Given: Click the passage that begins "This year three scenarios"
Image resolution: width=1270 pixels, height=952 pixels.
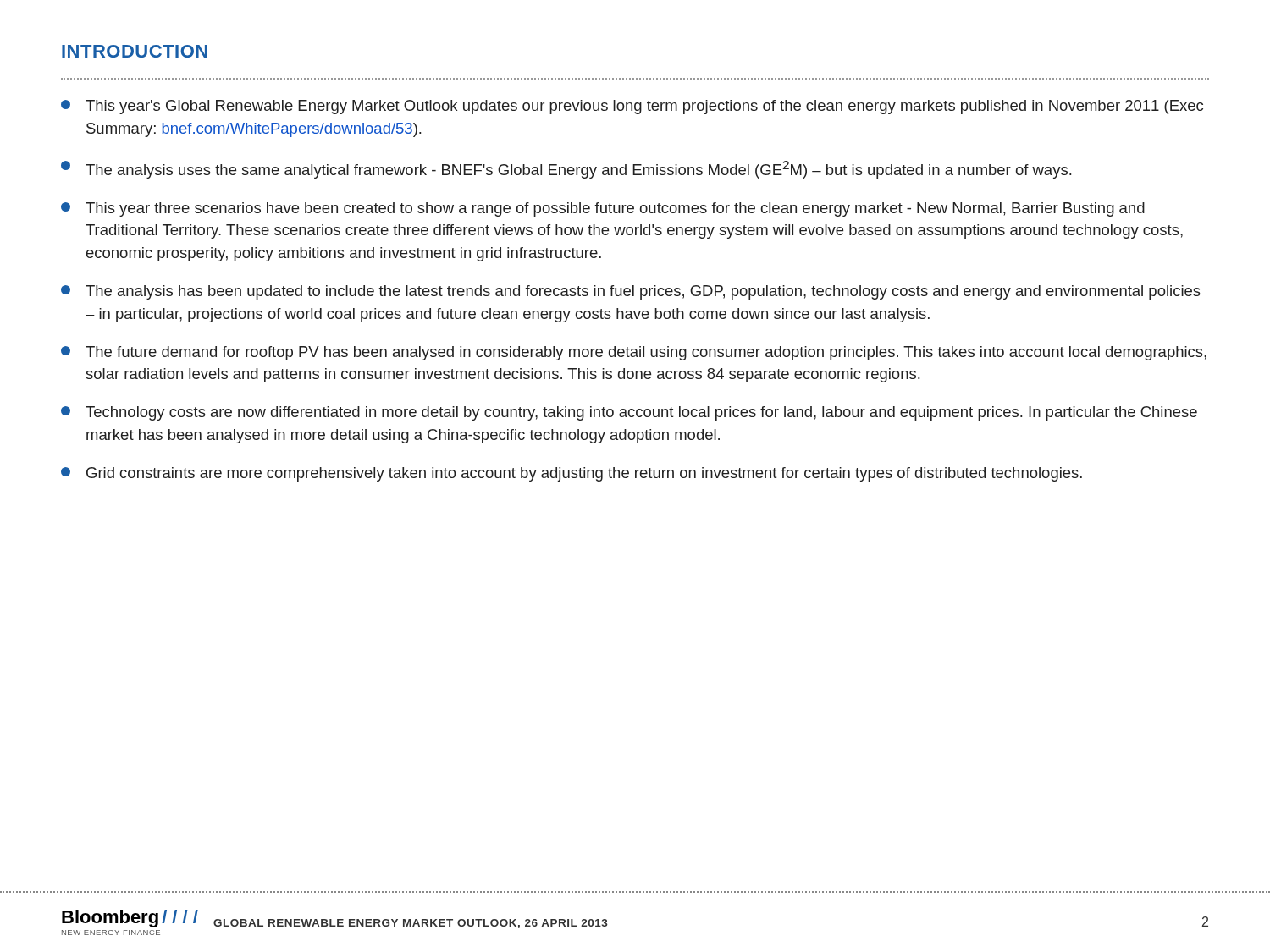Looking at the screenshot, I should 635,231.
